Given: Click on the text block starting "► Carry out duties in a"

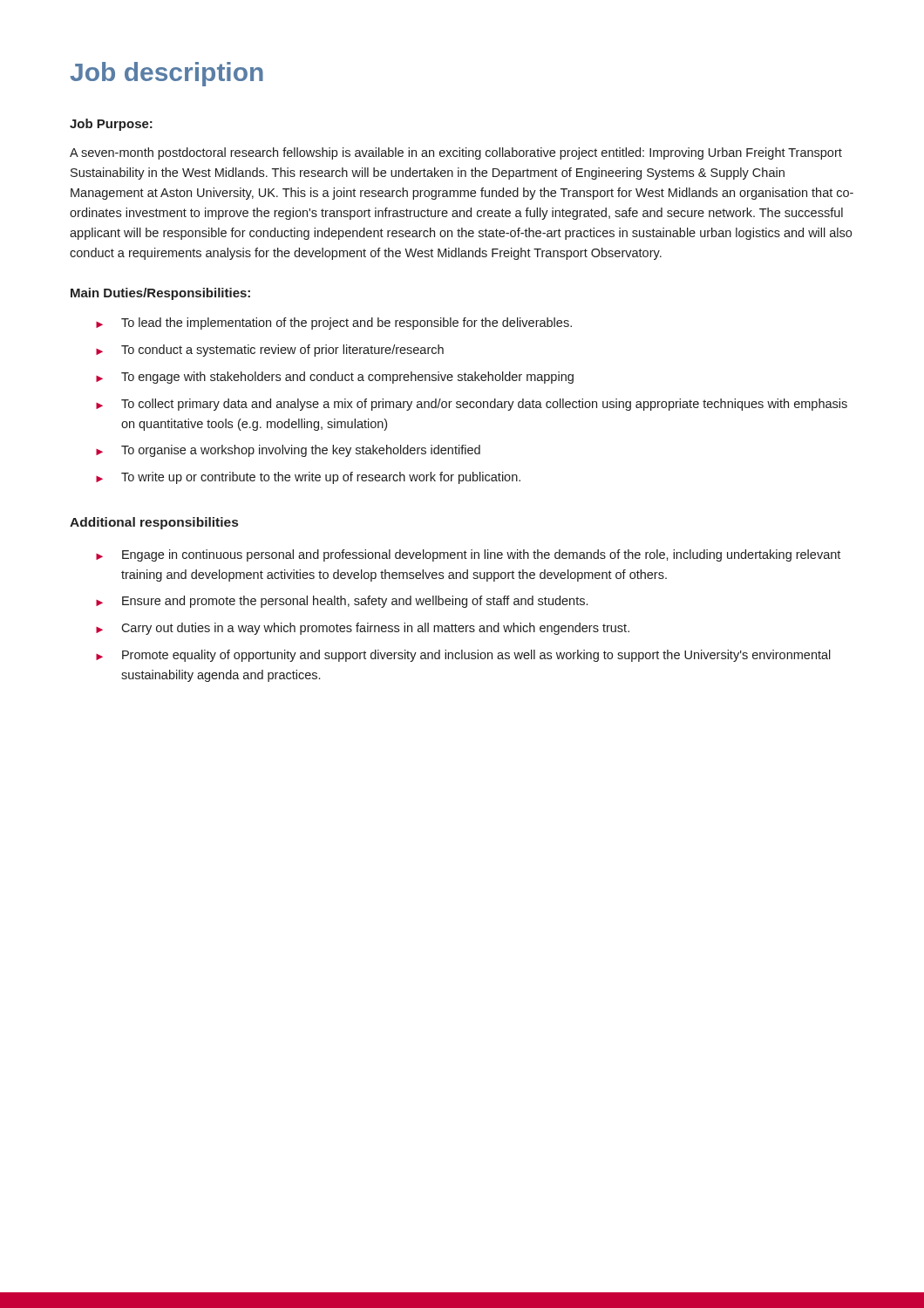Looking at the screenshot, I should click(x=474, y=629).
